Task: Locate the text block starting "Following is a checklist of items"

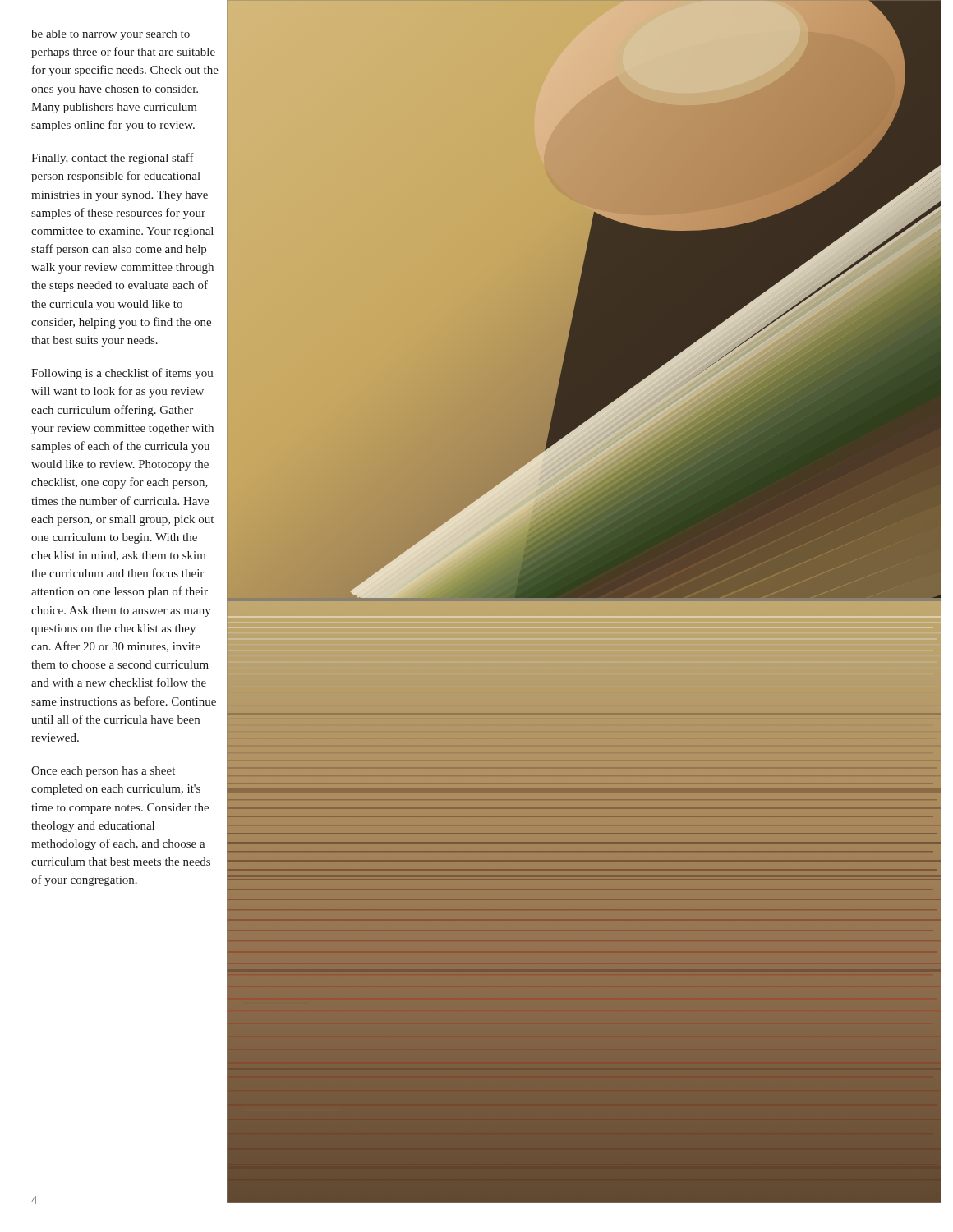Action: point(125,555)
